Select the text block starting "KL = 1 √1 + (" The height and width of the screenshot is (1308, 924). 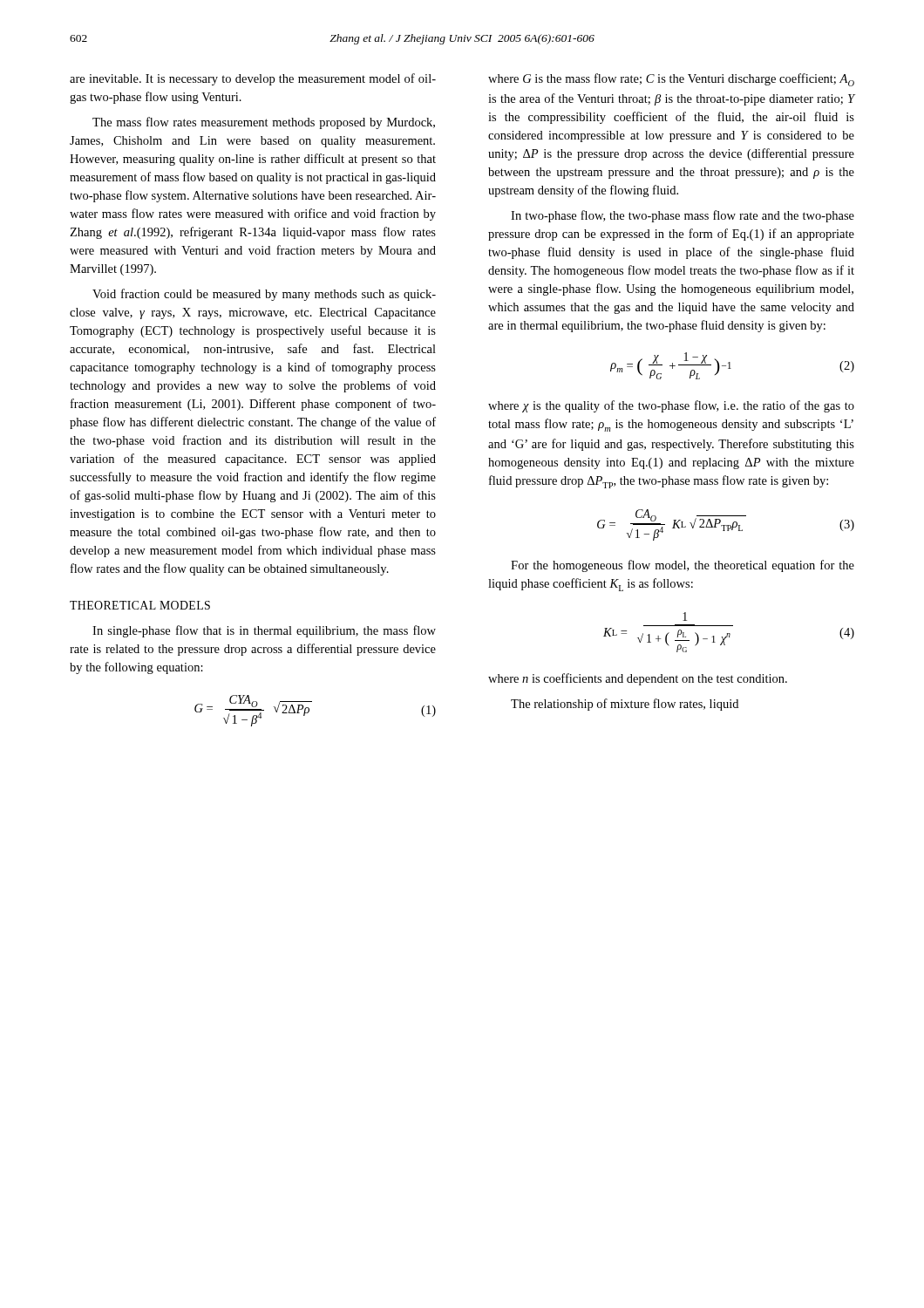click(x=729, y=632)
